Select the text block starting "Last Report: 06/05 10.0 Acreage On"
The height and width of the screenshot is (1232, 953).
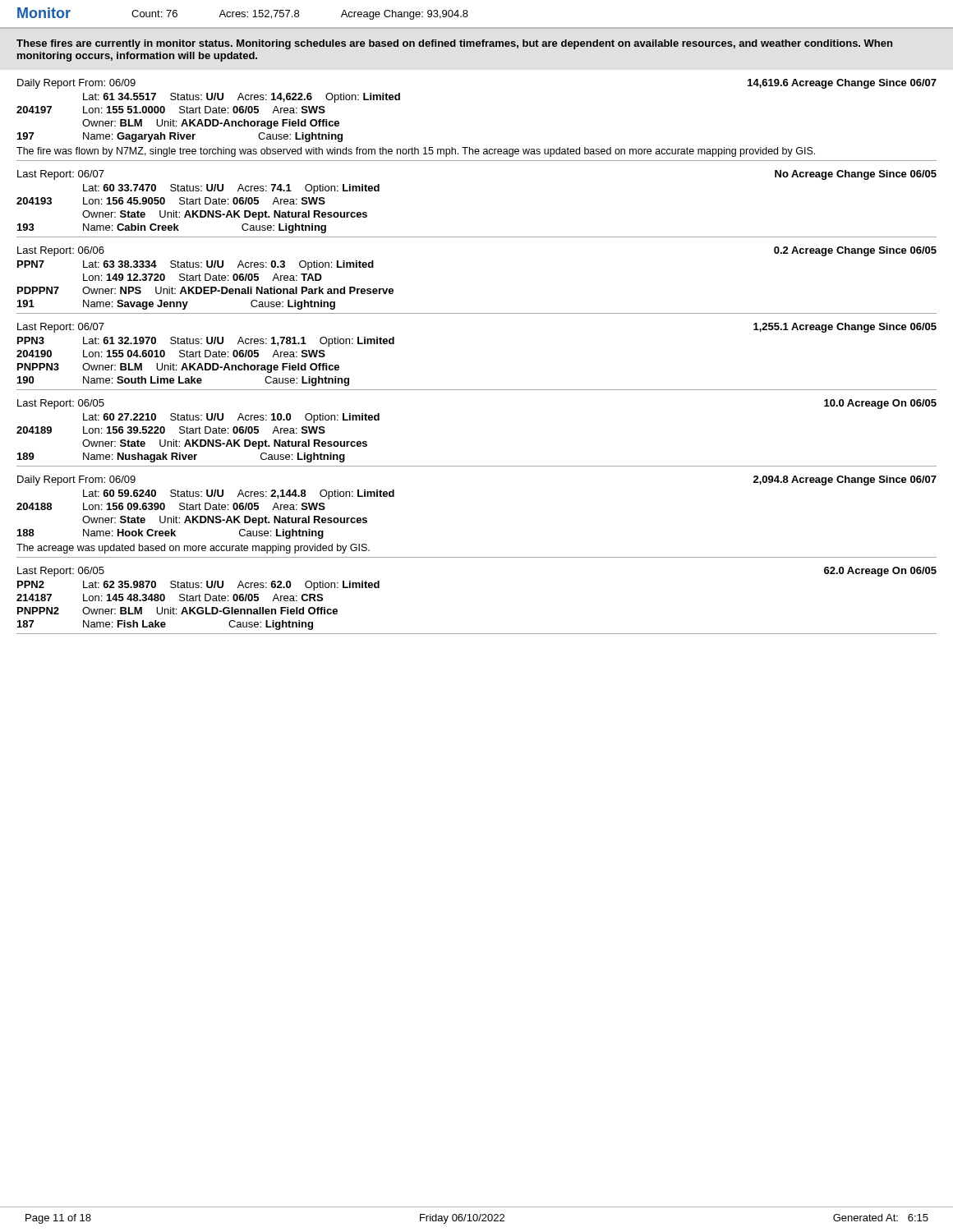tap(59, 404)
